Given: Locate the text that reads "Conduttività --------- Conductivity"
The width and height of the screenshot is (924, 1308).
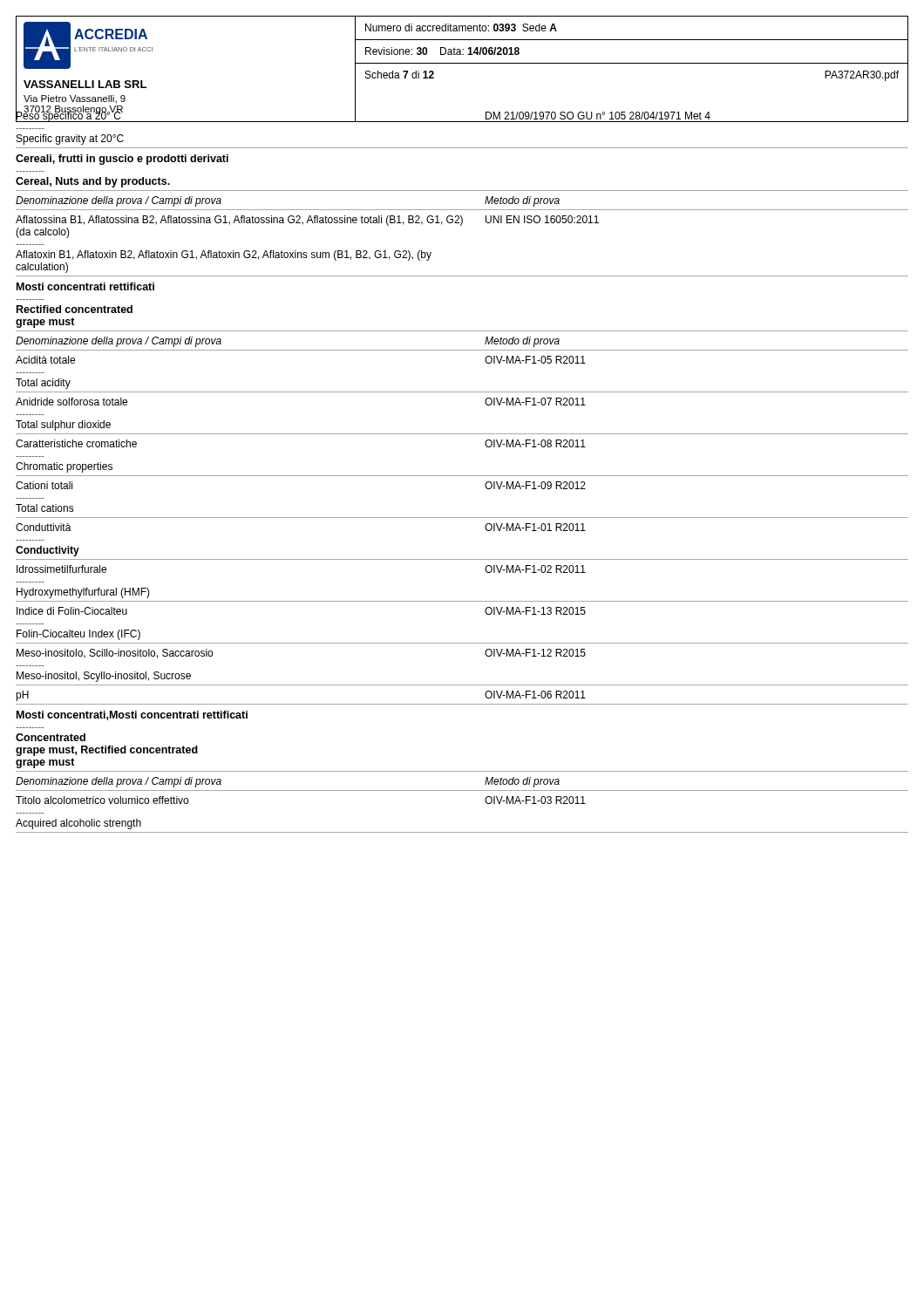Looking at the screenshot, I should point(44,527).
